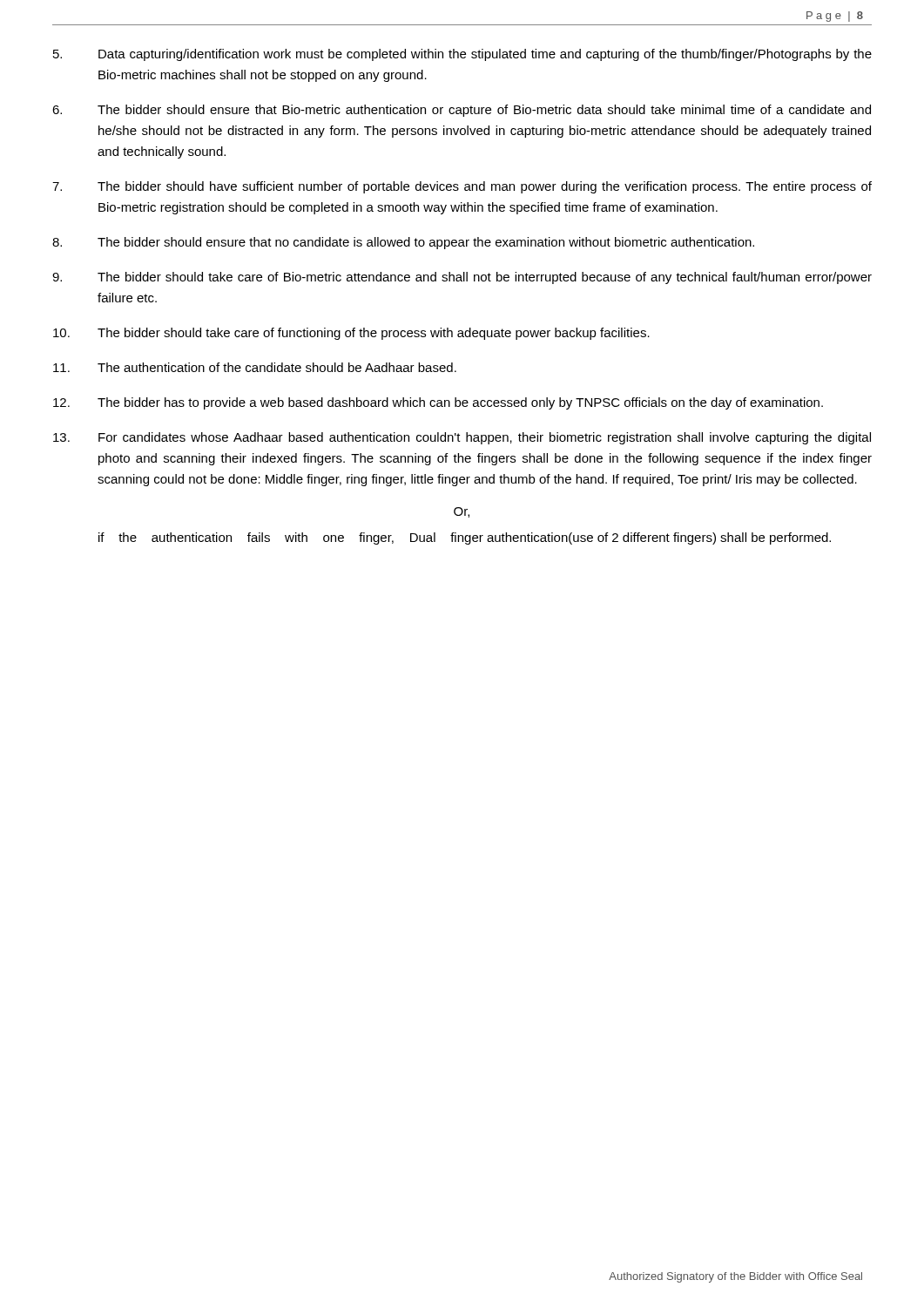The width and height of the screenshot is (924, 1307).
Task: Click on the region starting "10. The bidder"
Action: click(x=462, y=333)
